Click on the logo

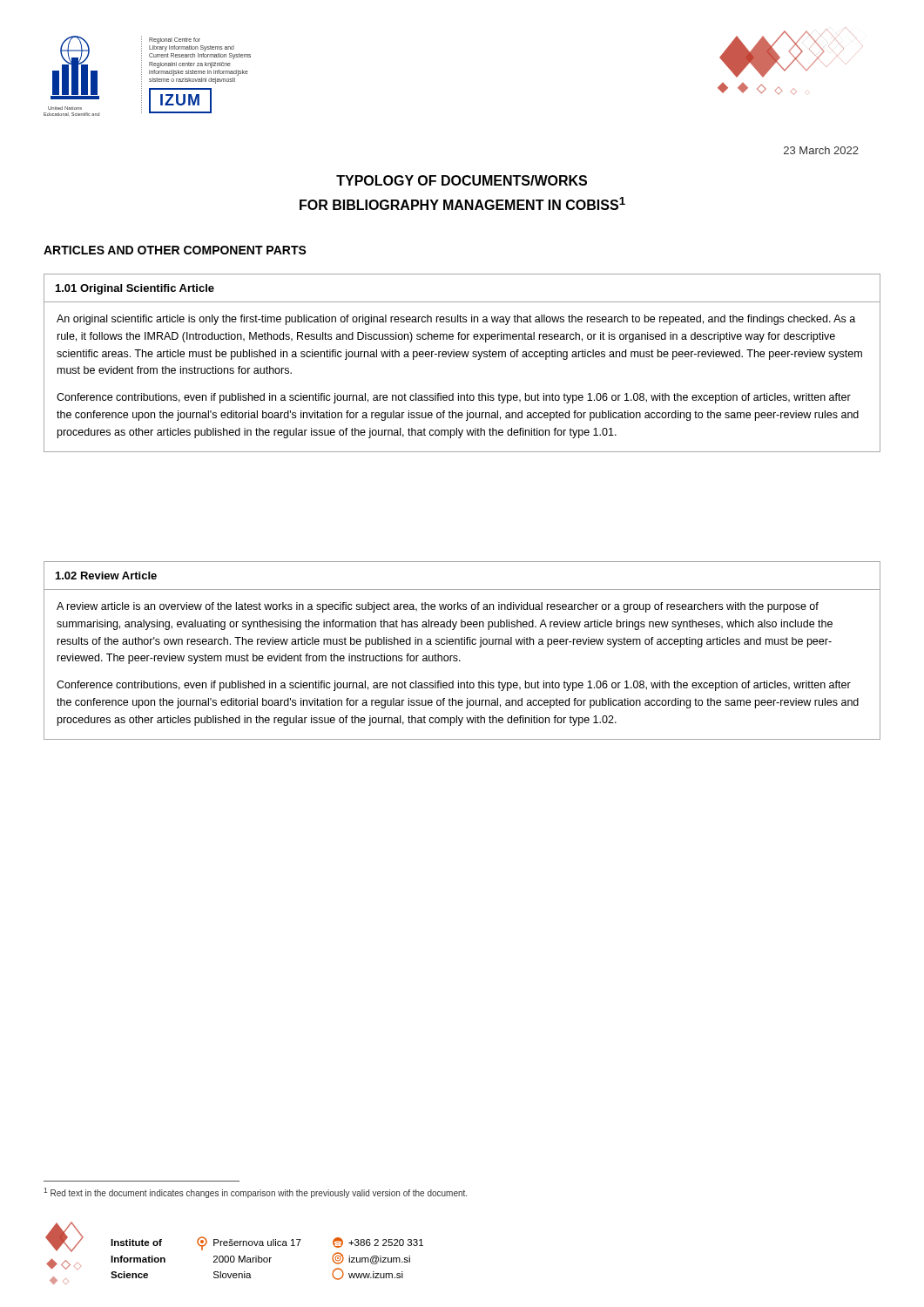pyautogui.click(x=462, y=74)
